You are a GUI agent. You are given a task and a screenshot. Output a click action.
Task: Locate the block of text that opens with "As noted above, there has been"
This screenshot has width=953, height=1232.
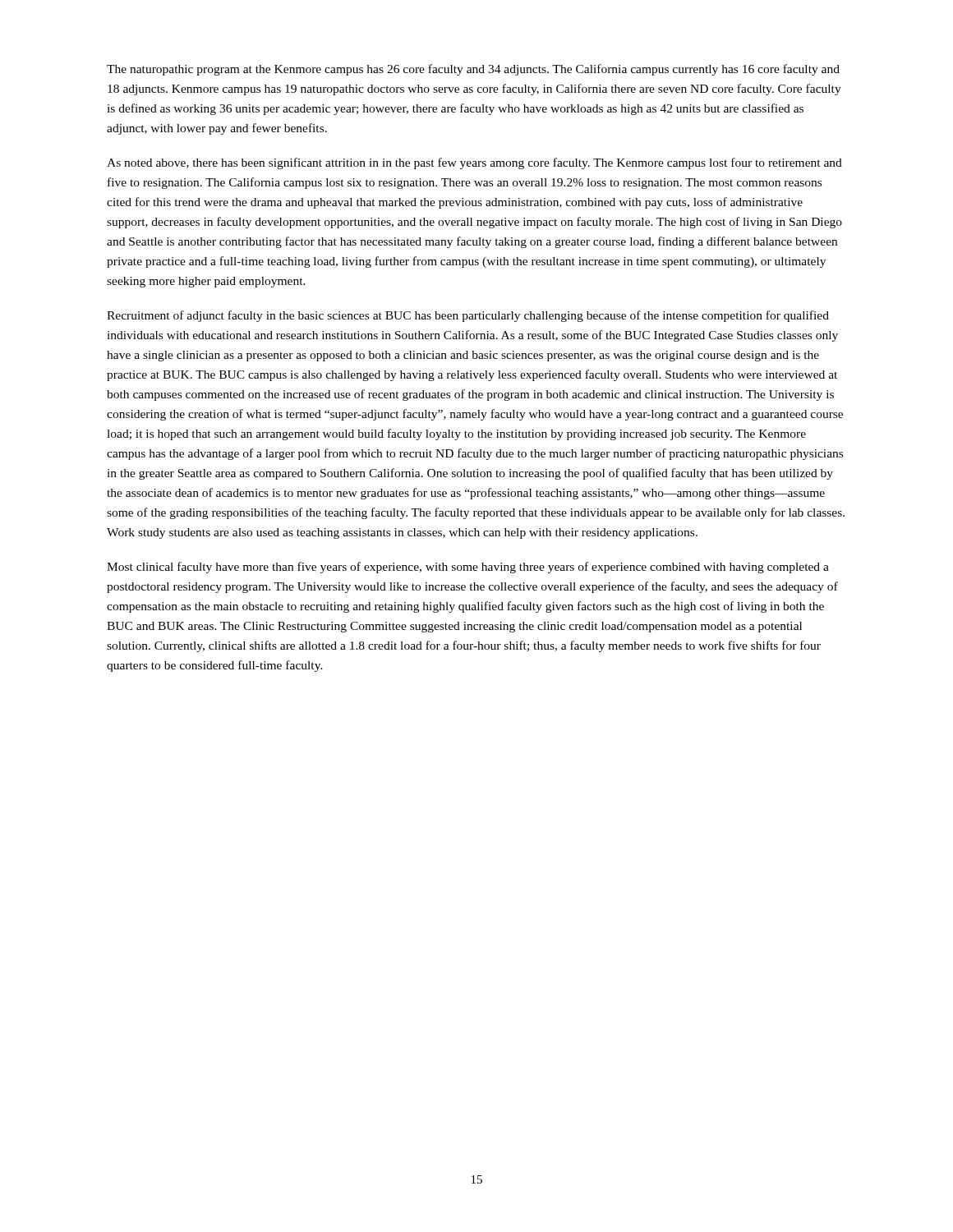tap(474, 221)
